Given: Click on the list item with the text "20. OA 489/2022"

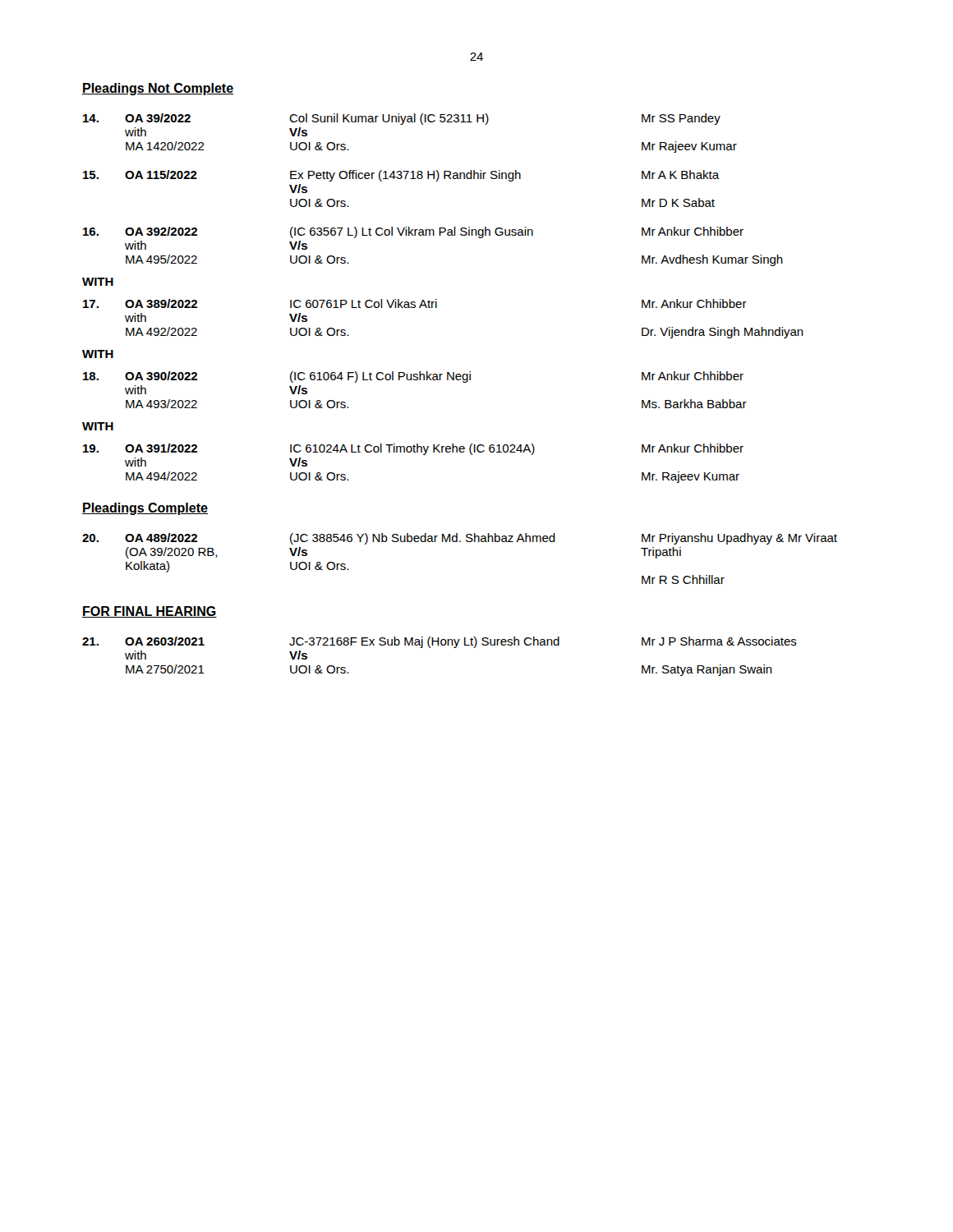Looking at the screenshot, I should pyautogui.click(x=460, y=539).
